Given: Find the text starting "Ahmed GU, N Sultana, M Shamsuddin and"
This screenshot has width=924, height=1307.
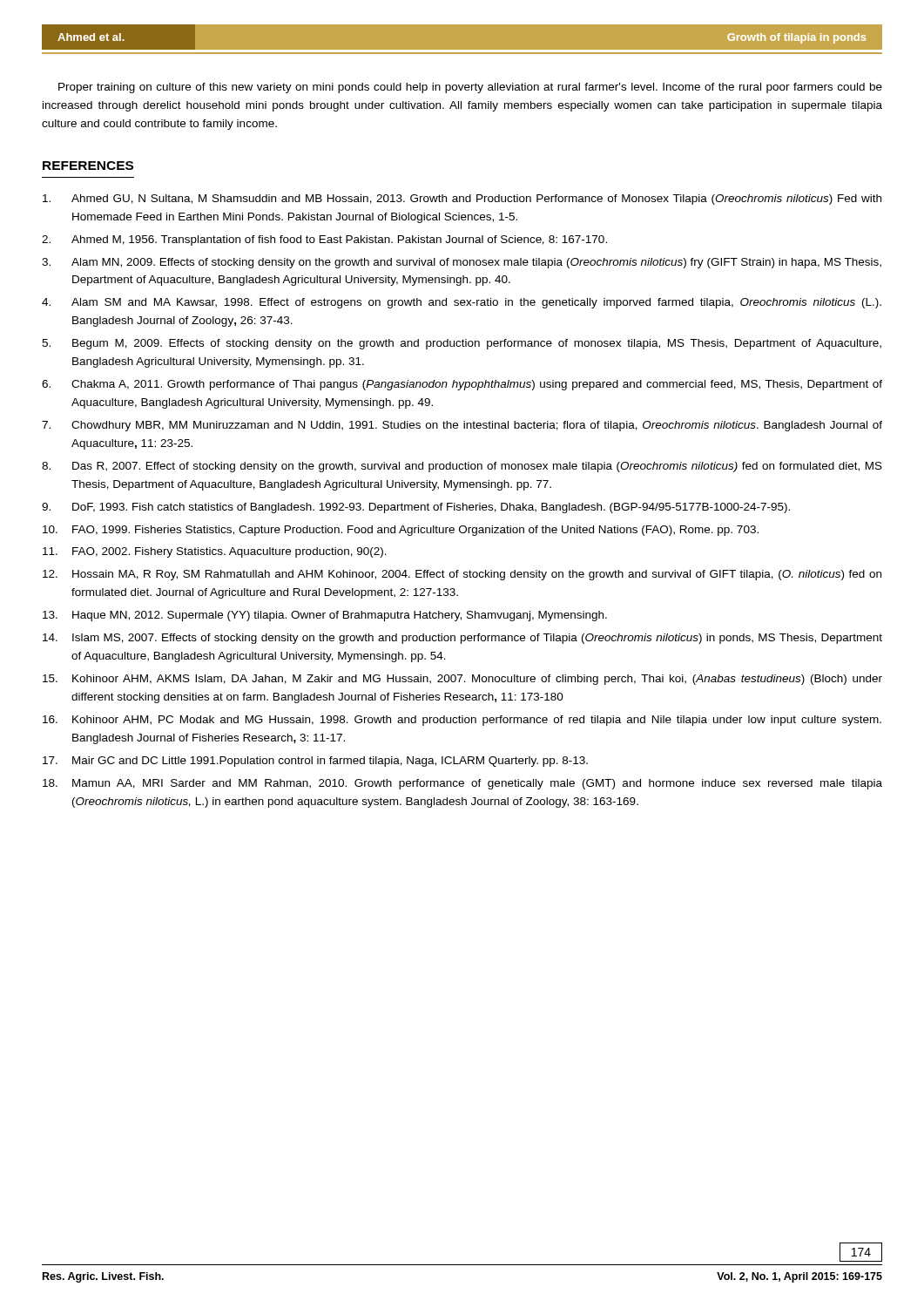Looking at the screenshot, I should point(462,208).
